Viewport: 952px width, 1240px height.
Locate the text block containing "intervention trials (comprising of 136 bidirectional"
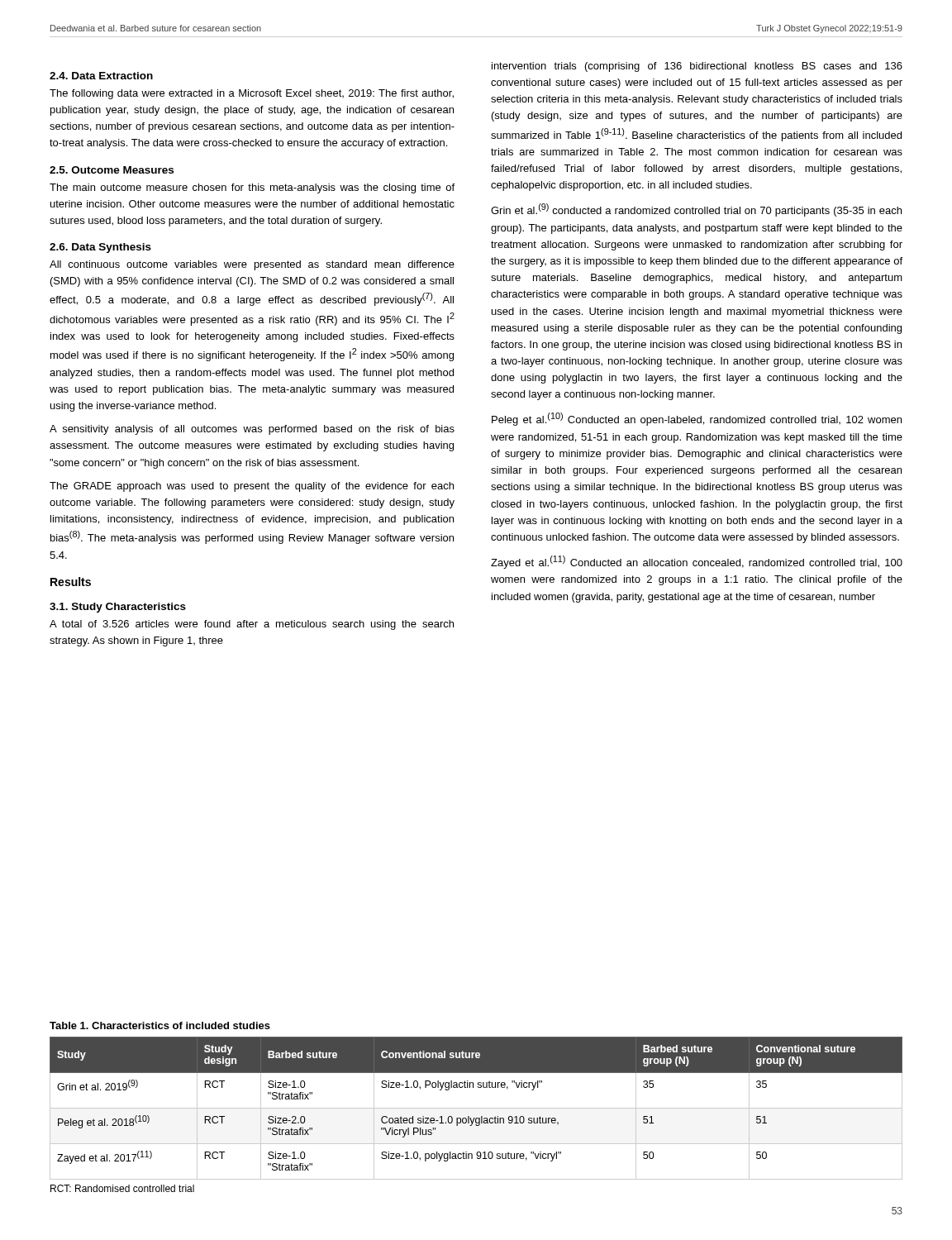point(697,125)
